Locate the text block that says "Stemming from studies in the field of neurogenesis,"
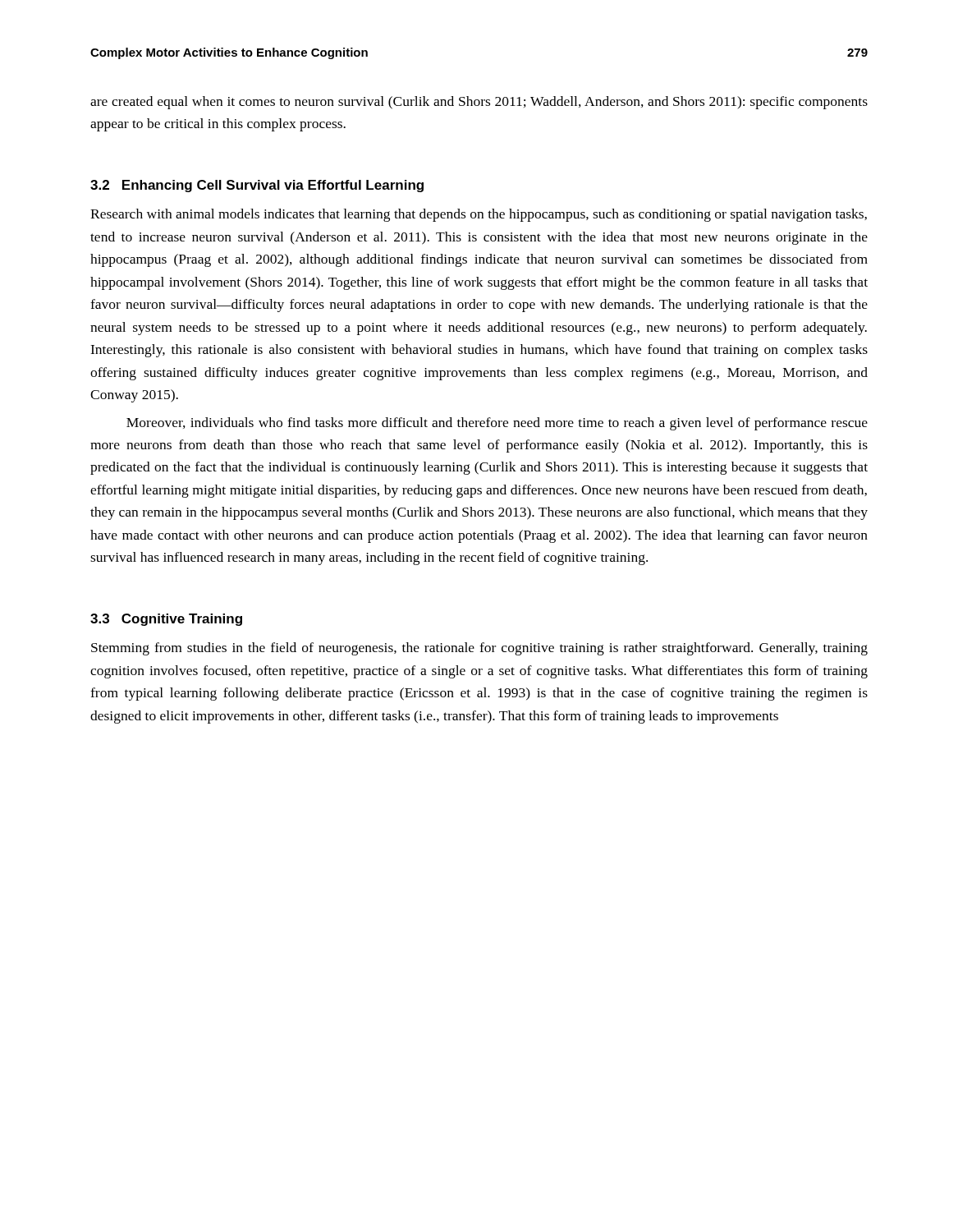Image resolution: width=958 pixels, height=1232 pixels. [x=479, y=681]
